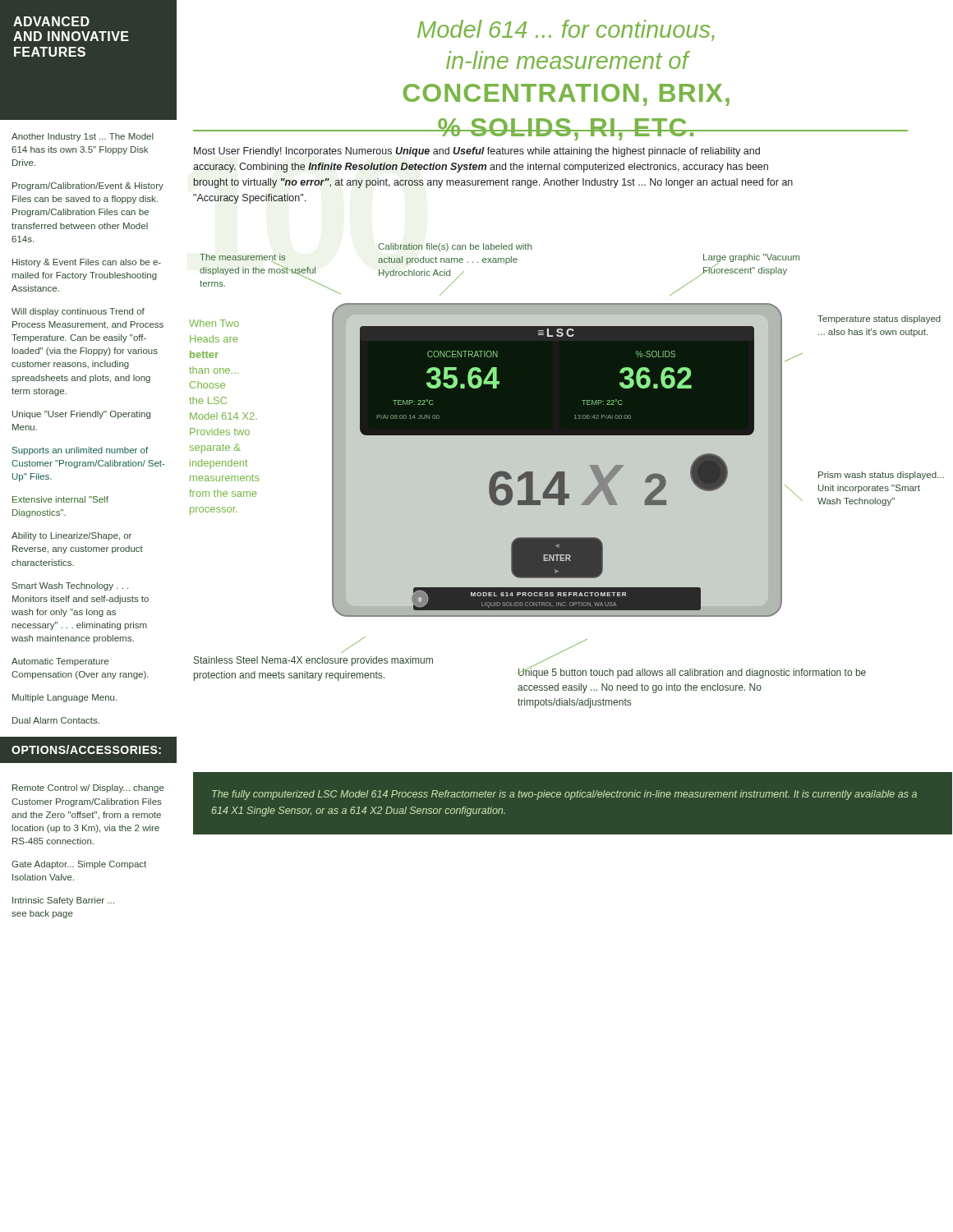Locate the block starting "Large graphic "Vacuum"

tap(751, 264)
